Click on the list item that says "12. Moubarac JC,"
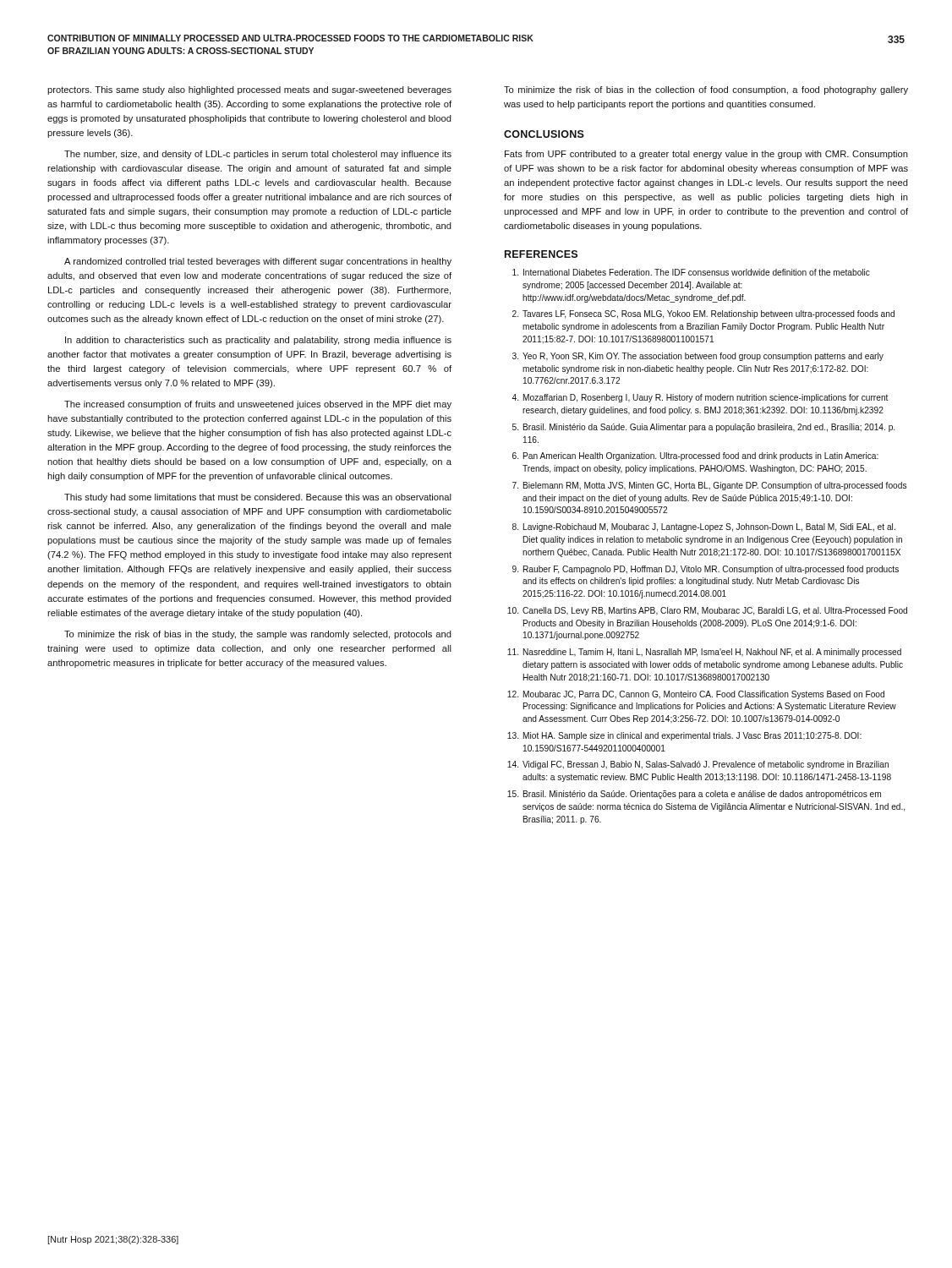The width and height of the screenshot is (952, 1268). [x=706, y=707]
